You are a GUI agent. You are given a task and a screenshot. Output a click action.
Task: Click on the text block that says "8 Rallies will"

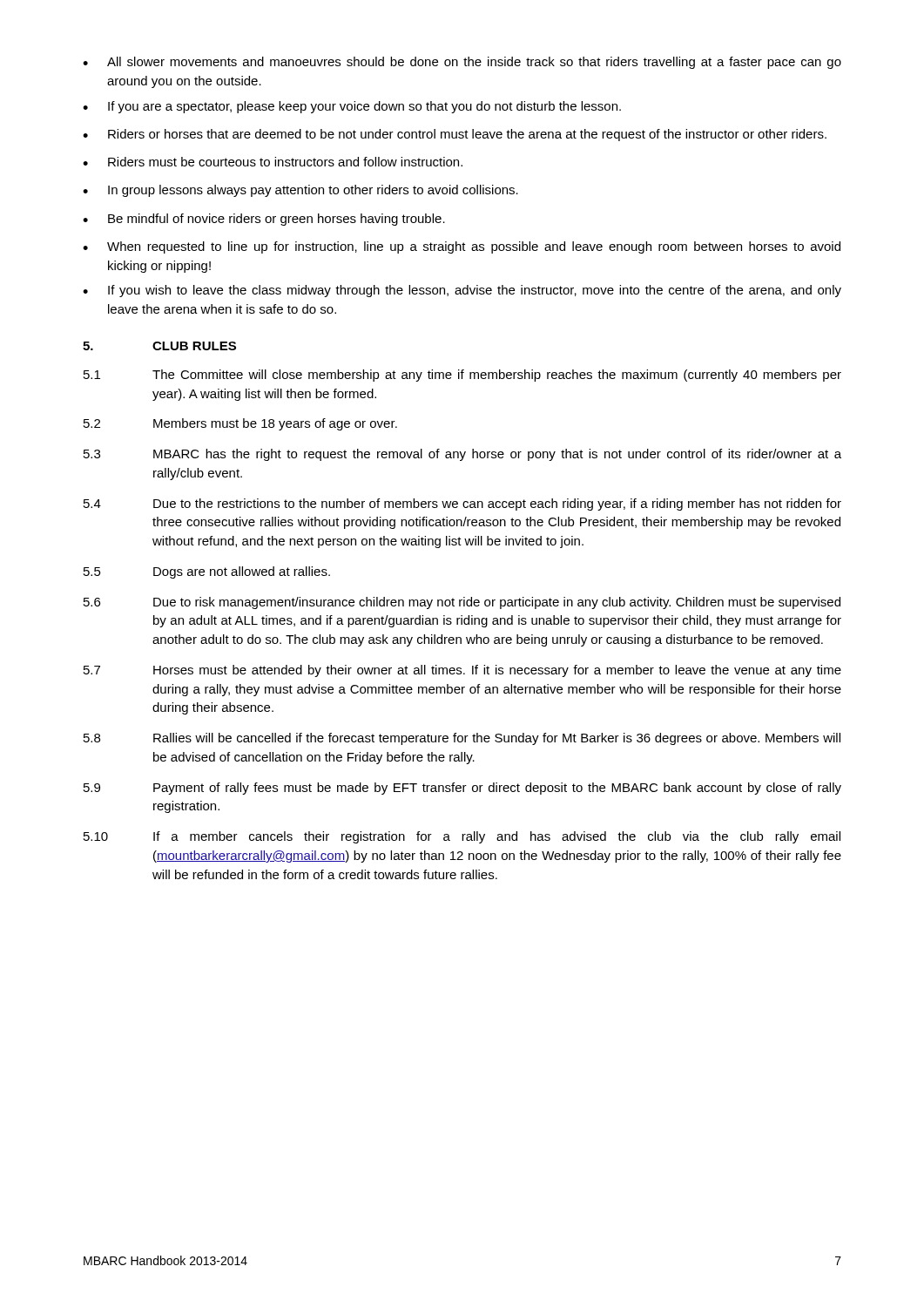pyautogui.click(x=462, y=748)
